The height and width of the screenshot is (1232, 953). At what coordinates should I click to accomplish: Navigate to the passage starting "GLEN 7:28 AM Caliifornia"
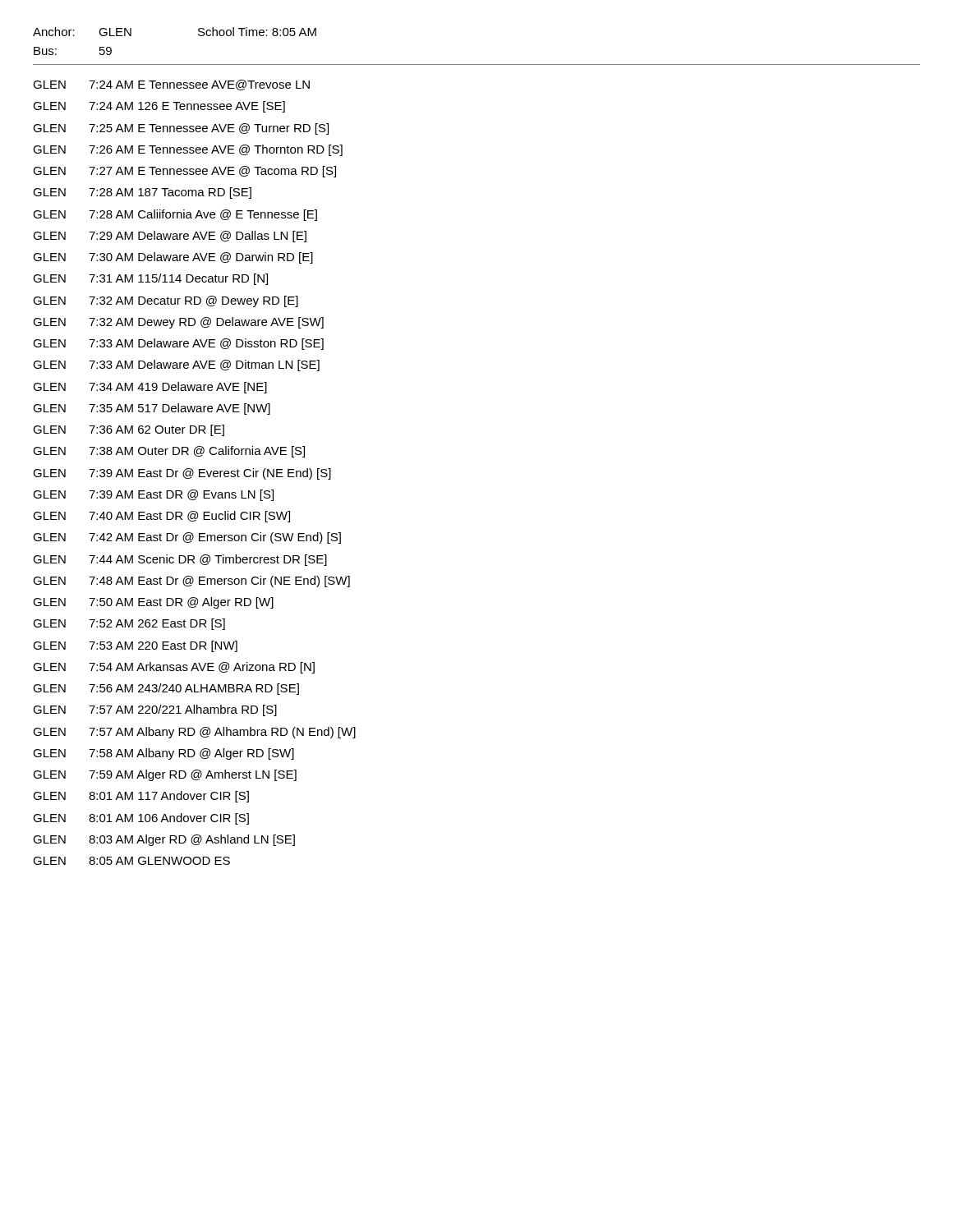click(175, 215)
